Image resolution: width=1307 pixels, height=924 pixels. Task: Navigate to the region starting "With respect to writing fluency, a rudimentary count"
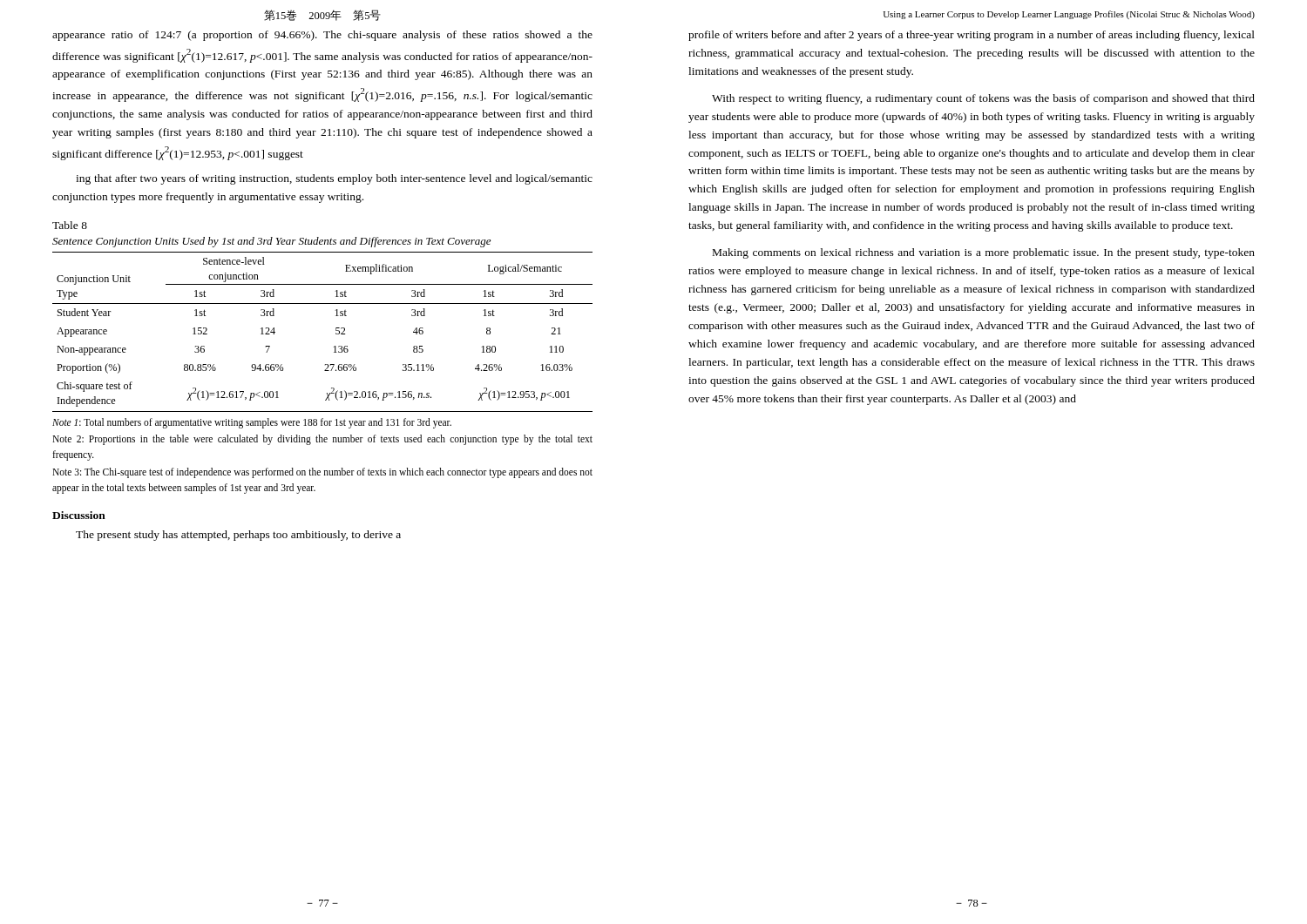(972, 162)
